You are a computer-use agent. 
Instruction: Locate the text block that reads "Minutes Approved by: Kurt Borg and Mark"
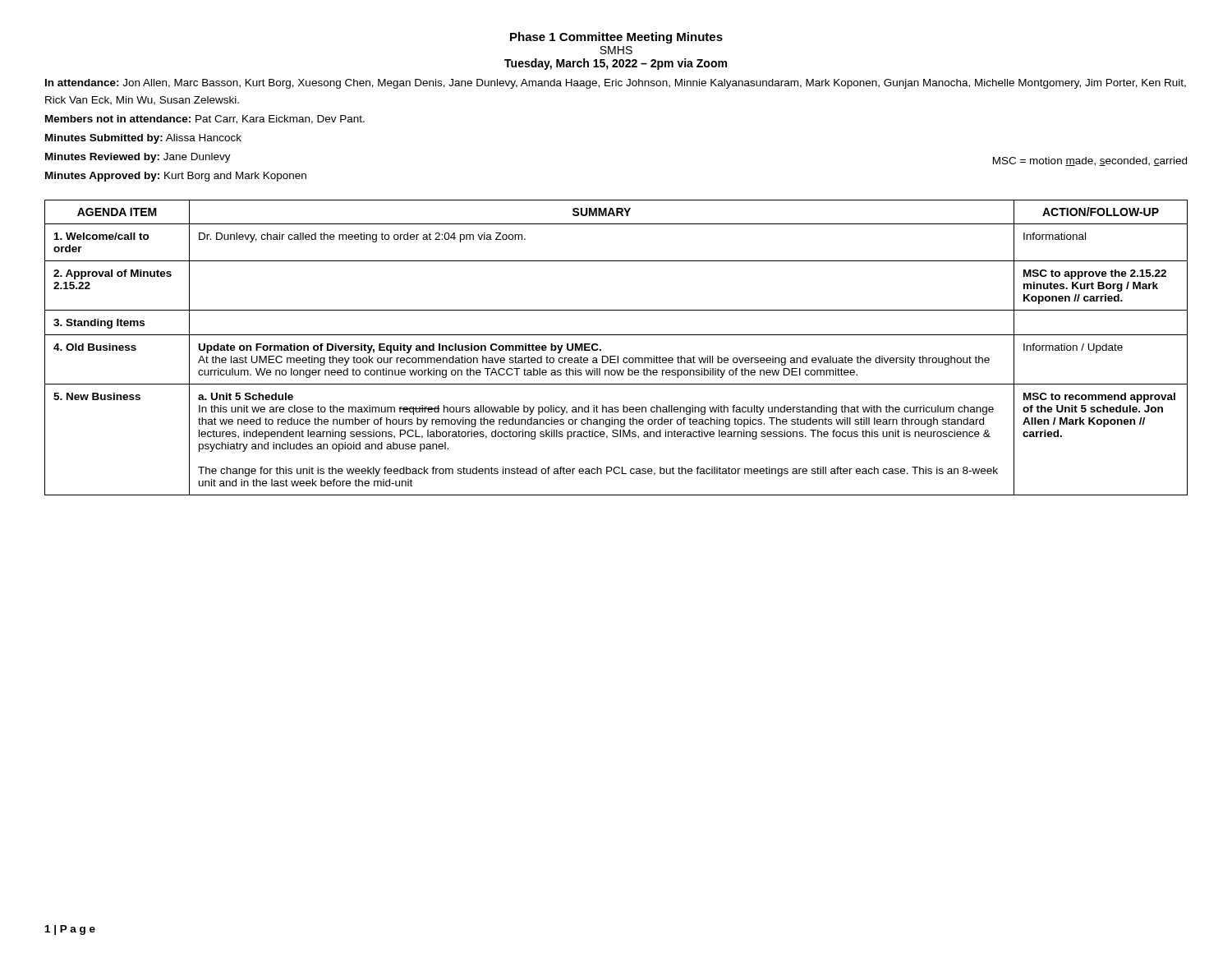point(176,175)
